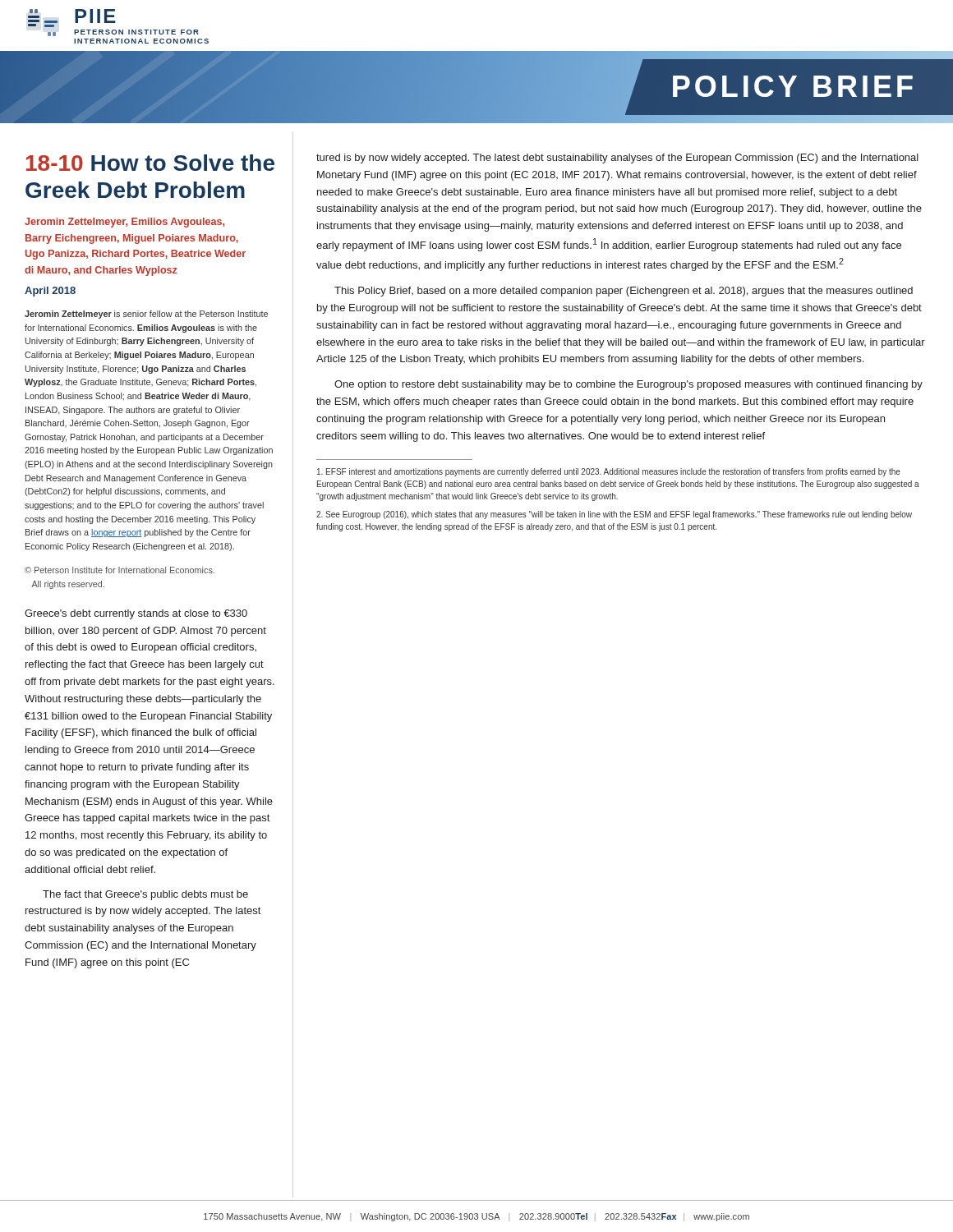Locate the block starting "Jeromin Zettelmeyer, Emilios"
The height and width of the screenshot is (1232, 953).
135,246
